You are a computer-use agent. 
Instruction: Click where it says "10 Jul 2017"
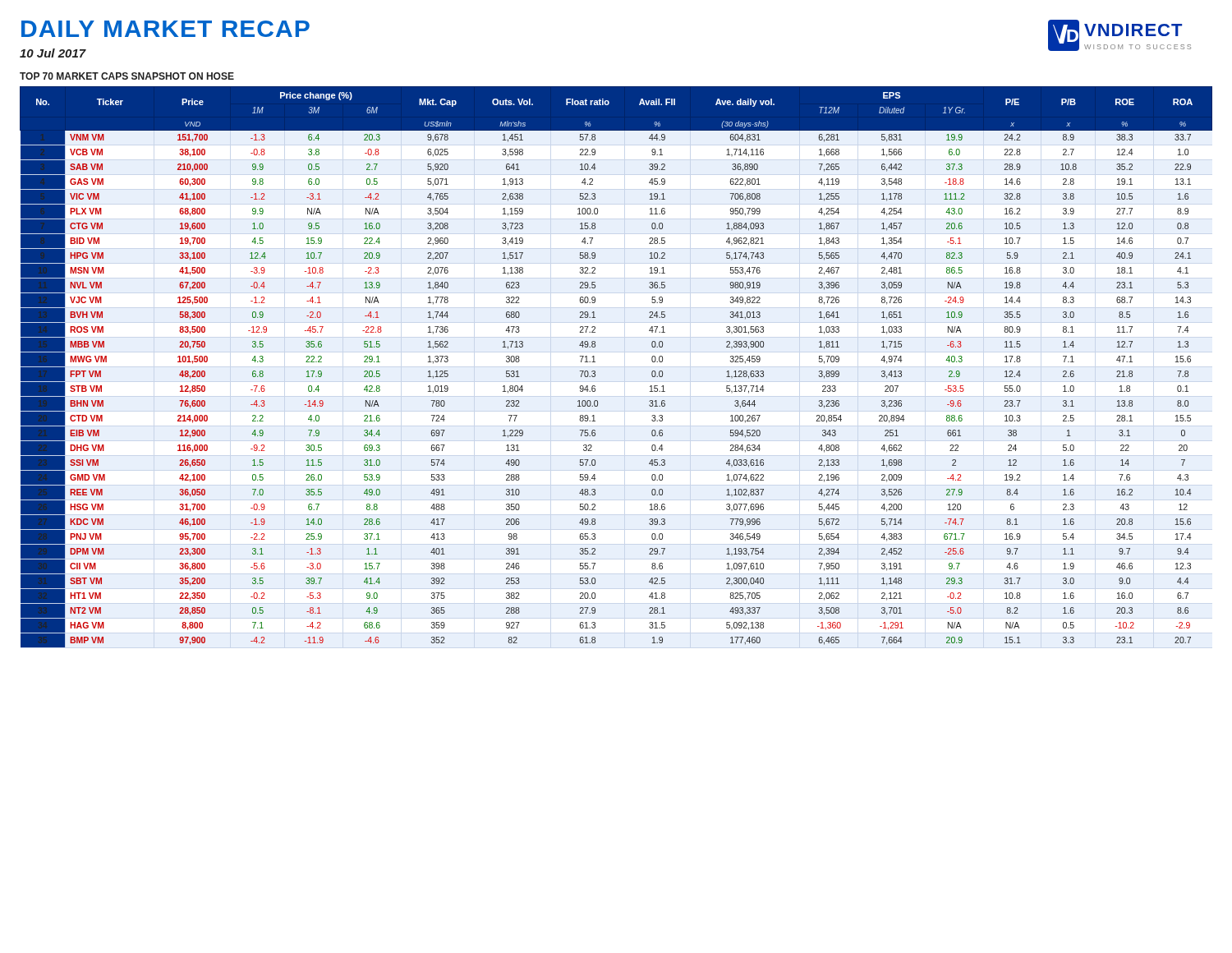click(x=53, y=53)
